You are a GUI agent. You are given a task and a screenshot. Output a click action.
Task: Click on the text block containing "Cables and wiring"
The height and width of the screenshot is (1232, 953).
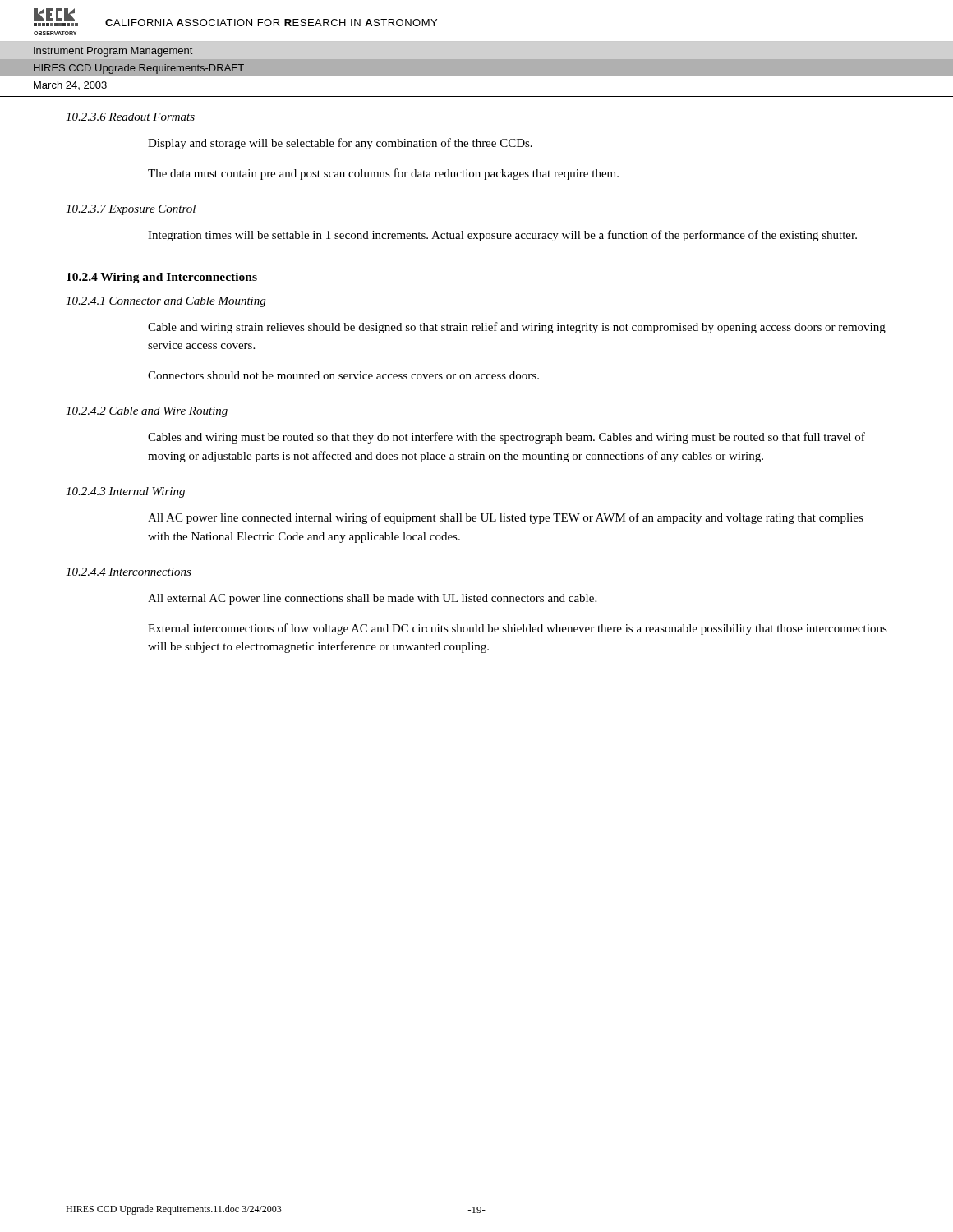(x=506, y=446)
